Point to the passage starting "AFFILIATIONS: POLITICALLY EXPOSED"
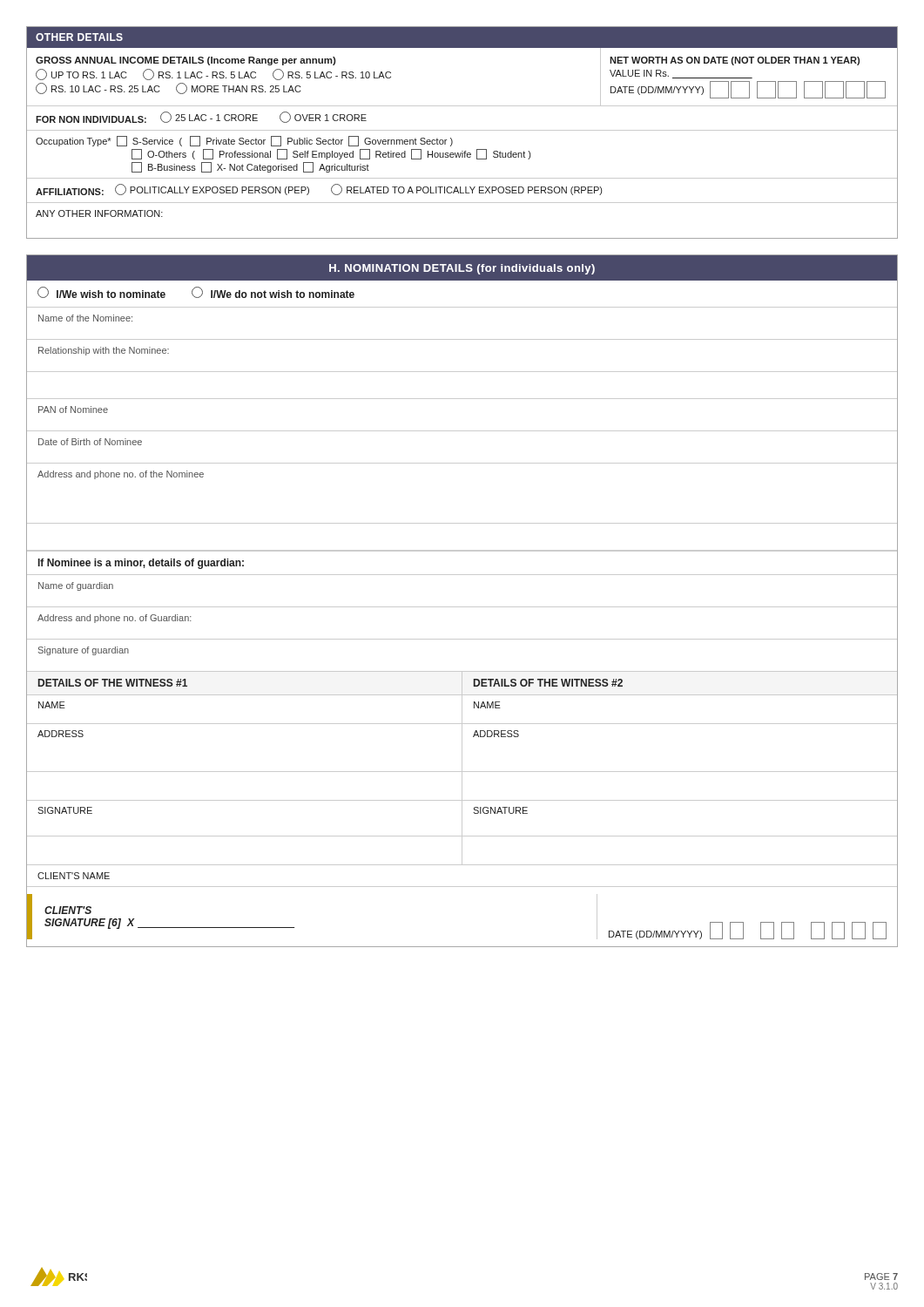Image resolution: width=924 pixels, height=1307 pixels. (319, 190)
